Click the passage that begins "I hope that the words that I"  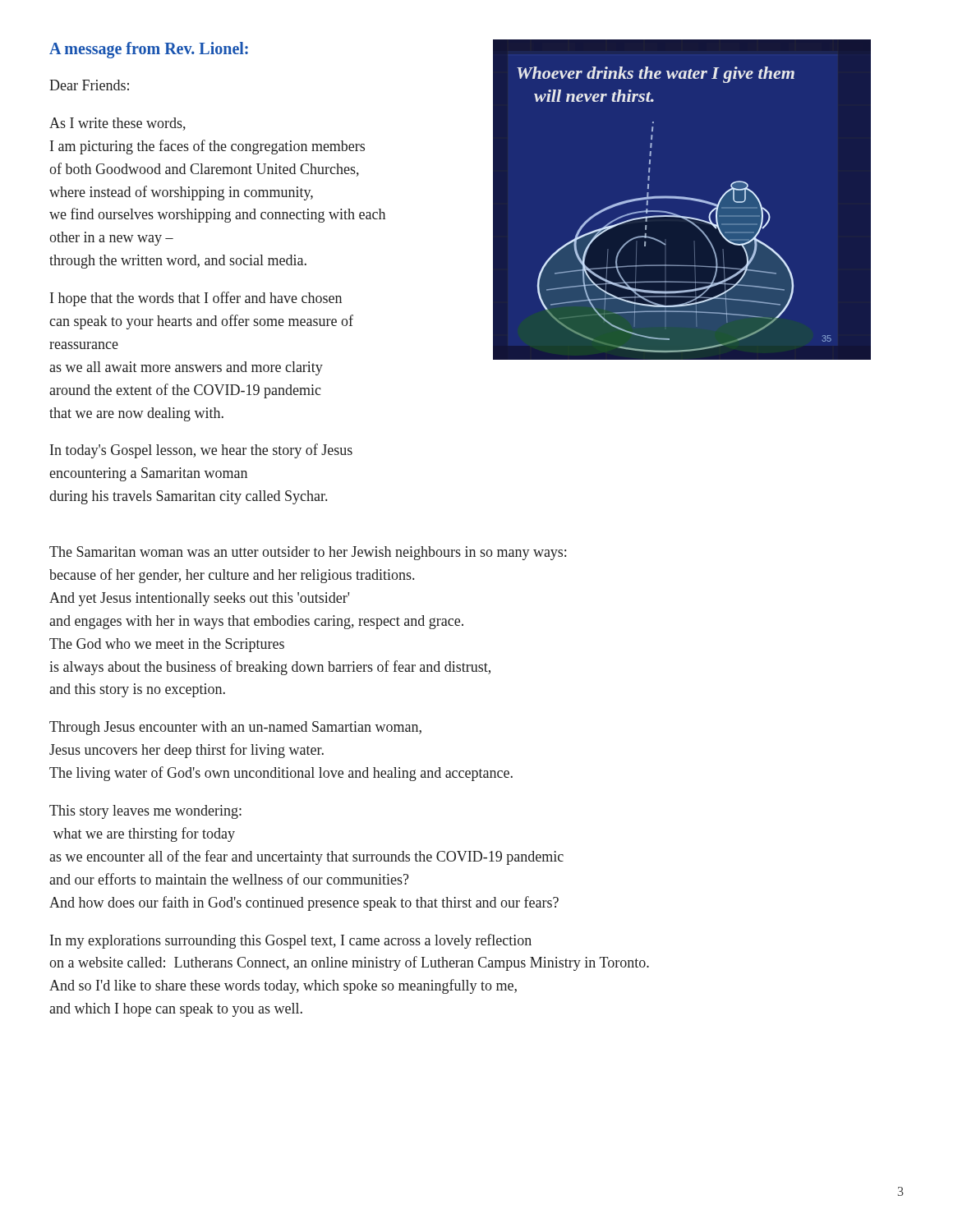[x=201, y=355]
